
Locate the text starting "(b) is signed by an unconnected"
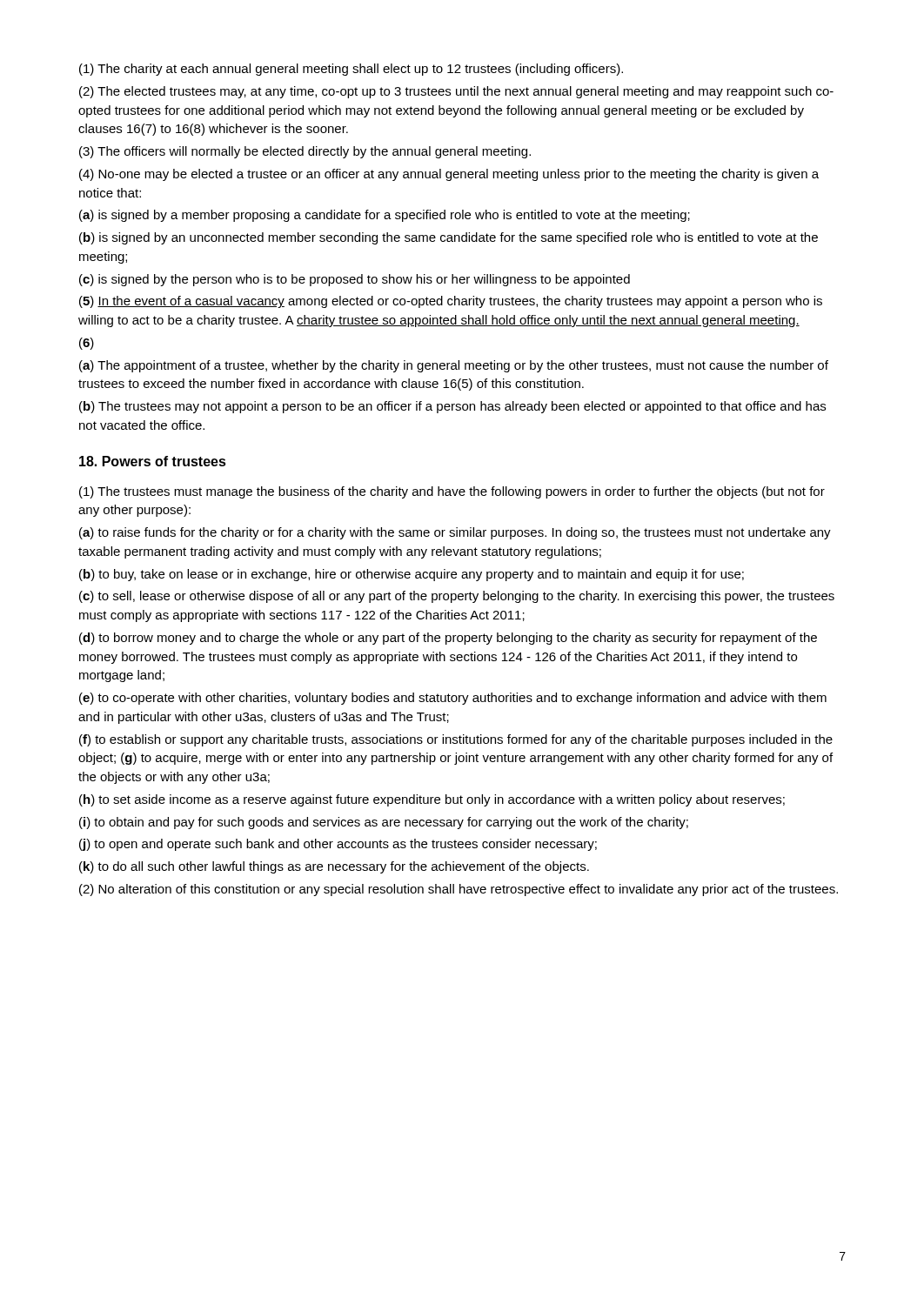coord(462,247)
